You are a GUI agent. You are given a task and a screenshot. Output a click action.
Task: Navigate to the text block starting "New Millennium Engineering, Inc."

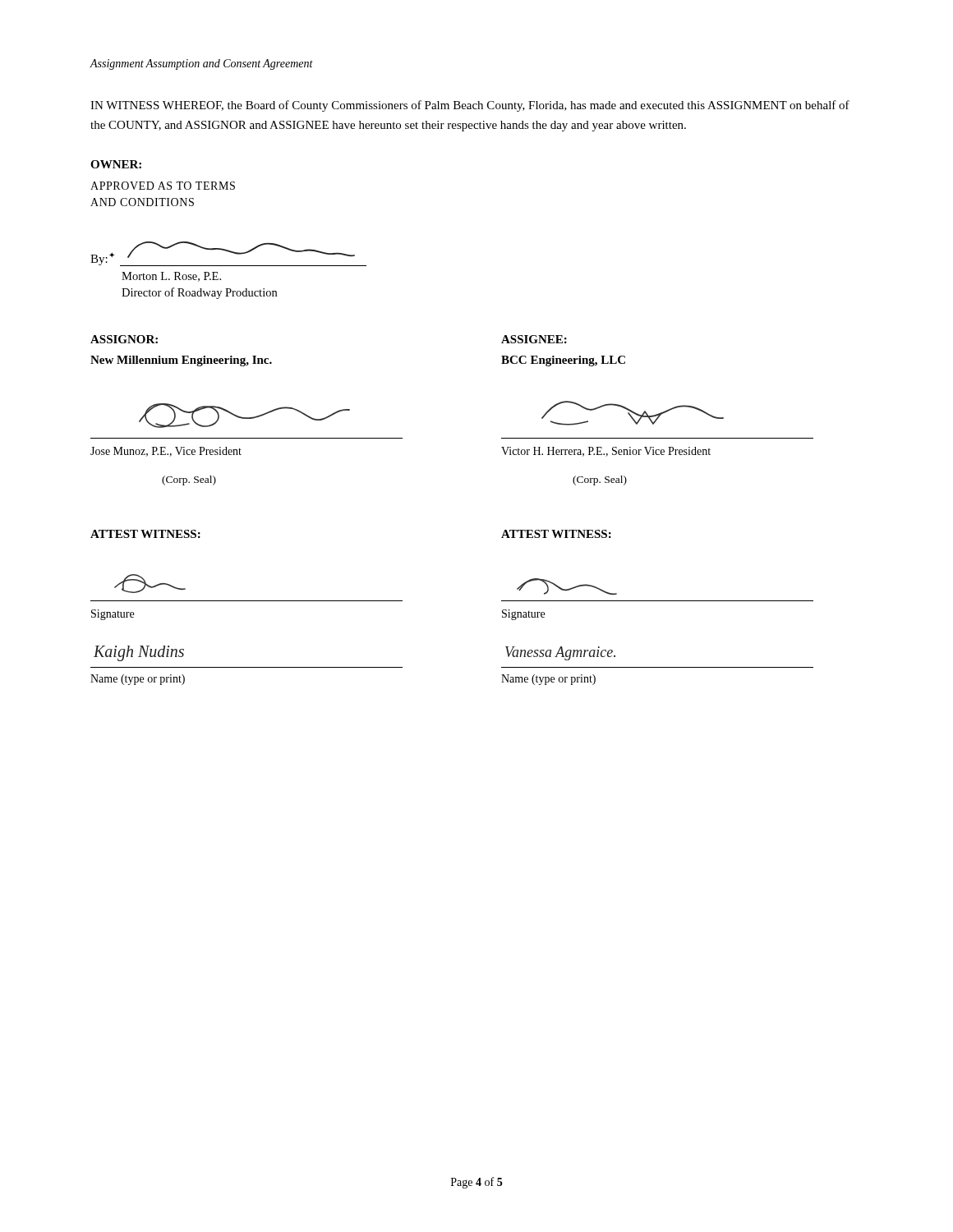point(181,360)
